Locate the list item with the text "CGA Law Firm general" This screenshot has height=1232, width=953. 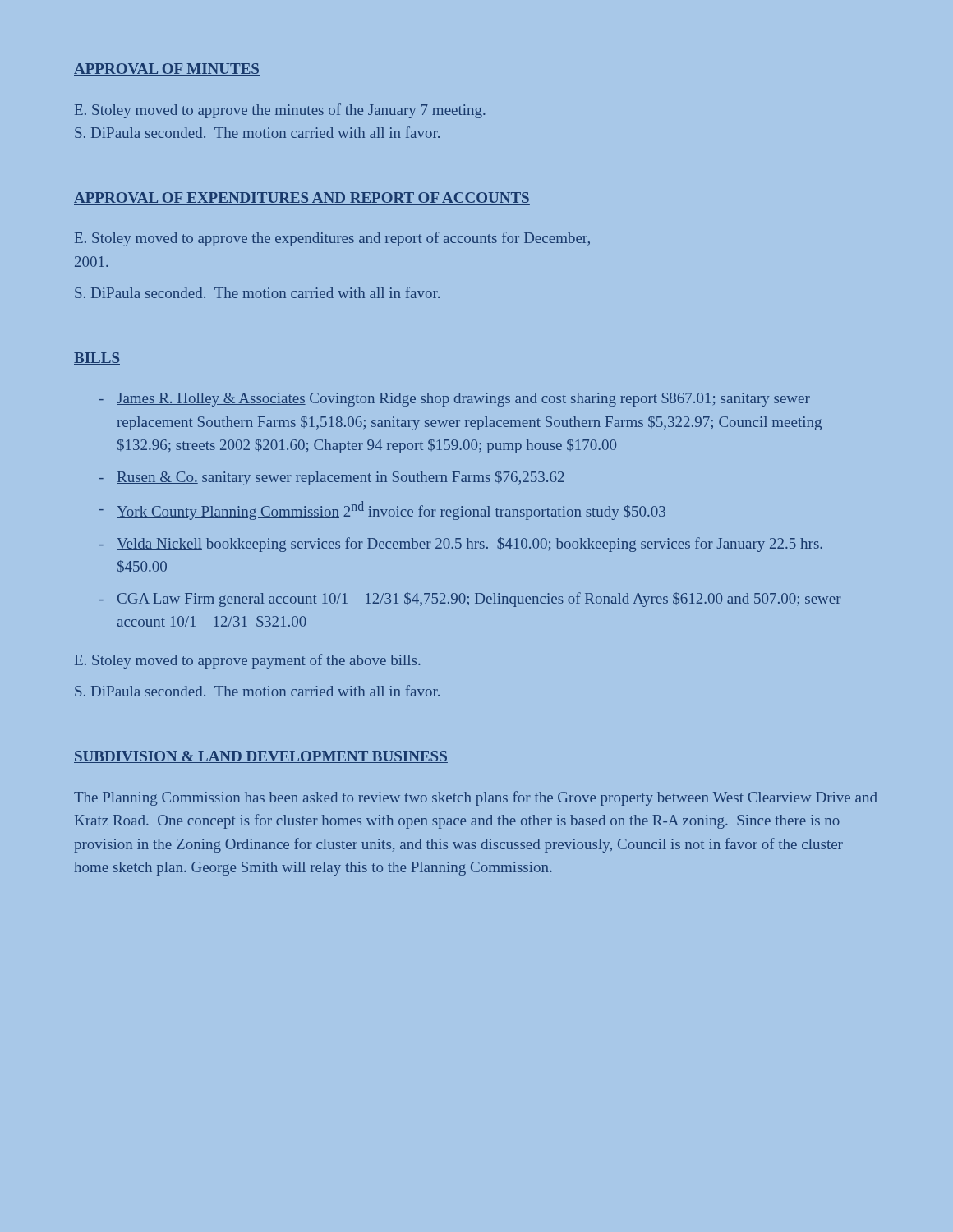click(479, 610)
